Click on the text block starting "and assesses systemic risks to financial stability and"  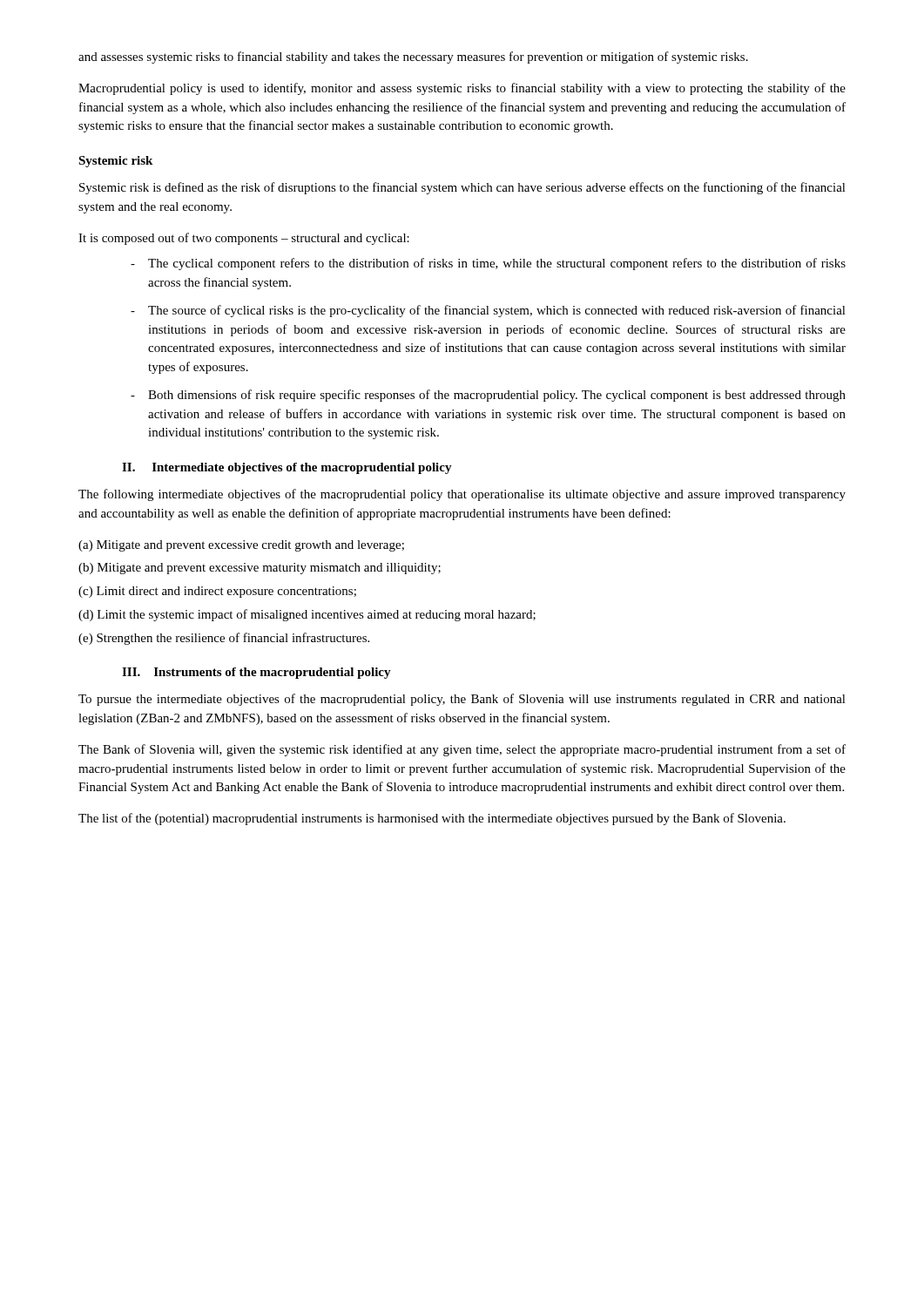coord(413,57)
